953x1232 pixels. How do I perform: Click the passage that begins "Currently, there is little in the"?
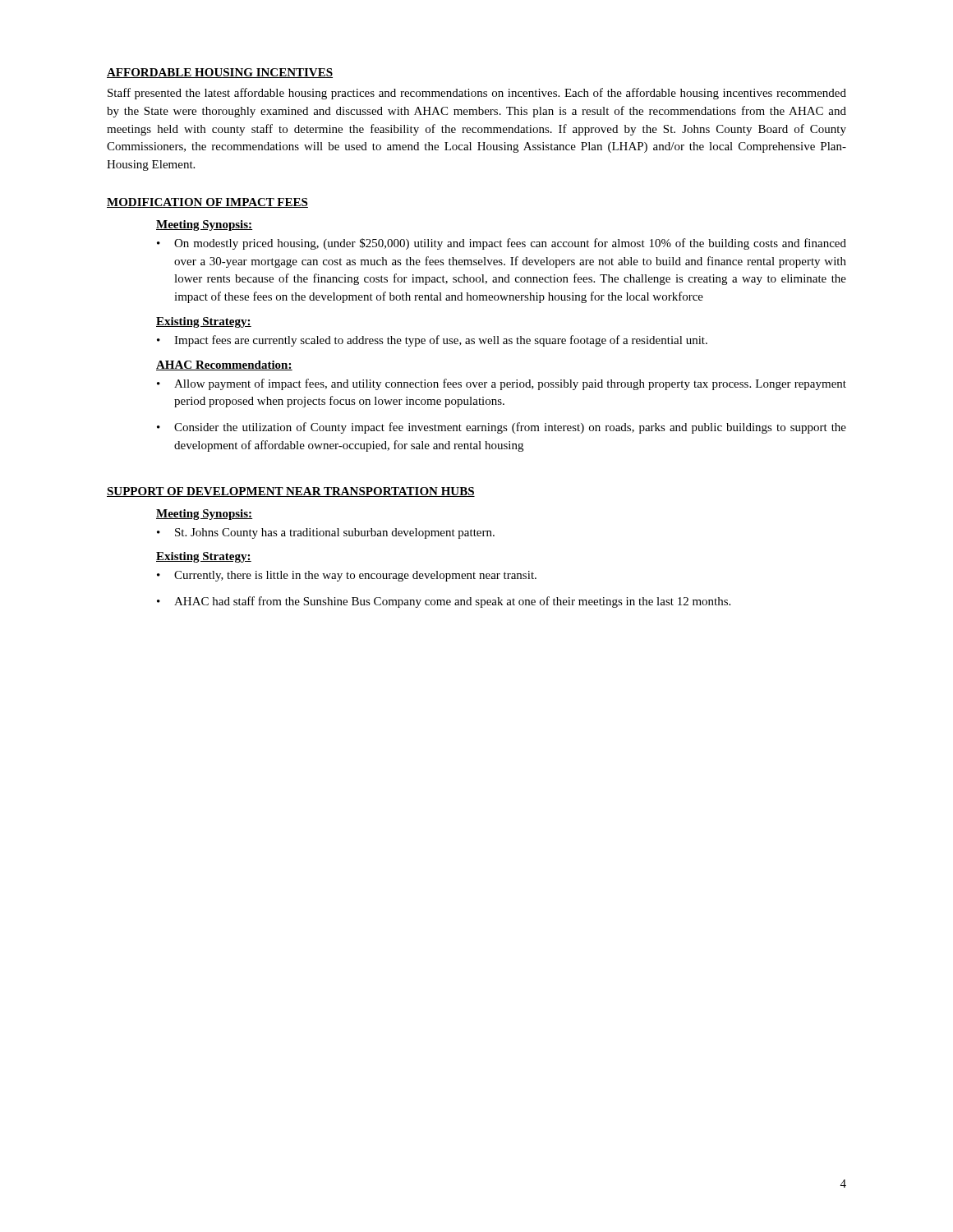tap(356, 575)
